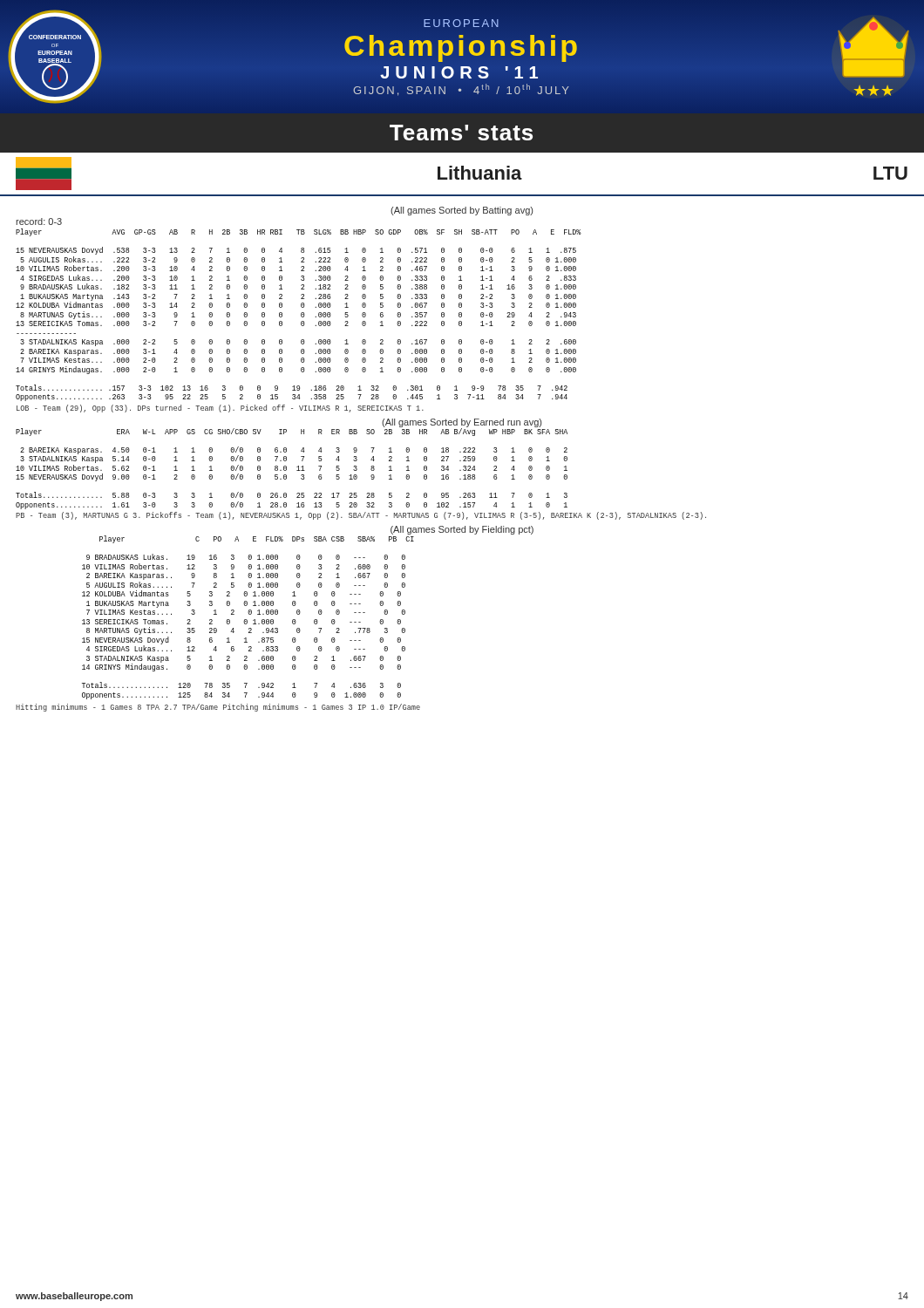This screenshot has height=1308, width=924.
Task: Find the block on this page that starts "LOB - Team"
Action: point(220,409)
